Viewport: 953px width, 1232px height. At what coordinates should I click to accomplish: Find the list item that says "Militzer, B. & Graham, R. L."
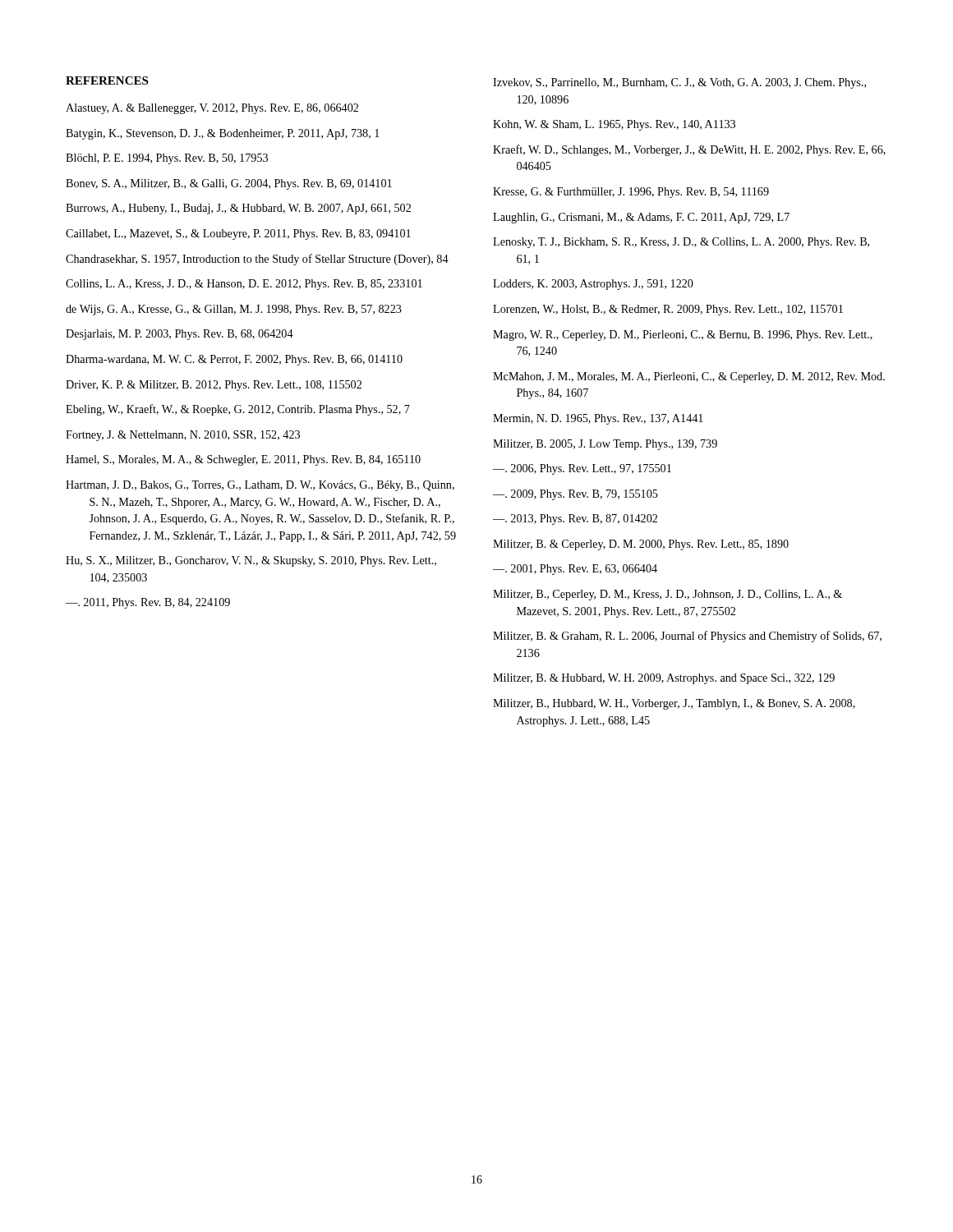click(x=688, y=644)
